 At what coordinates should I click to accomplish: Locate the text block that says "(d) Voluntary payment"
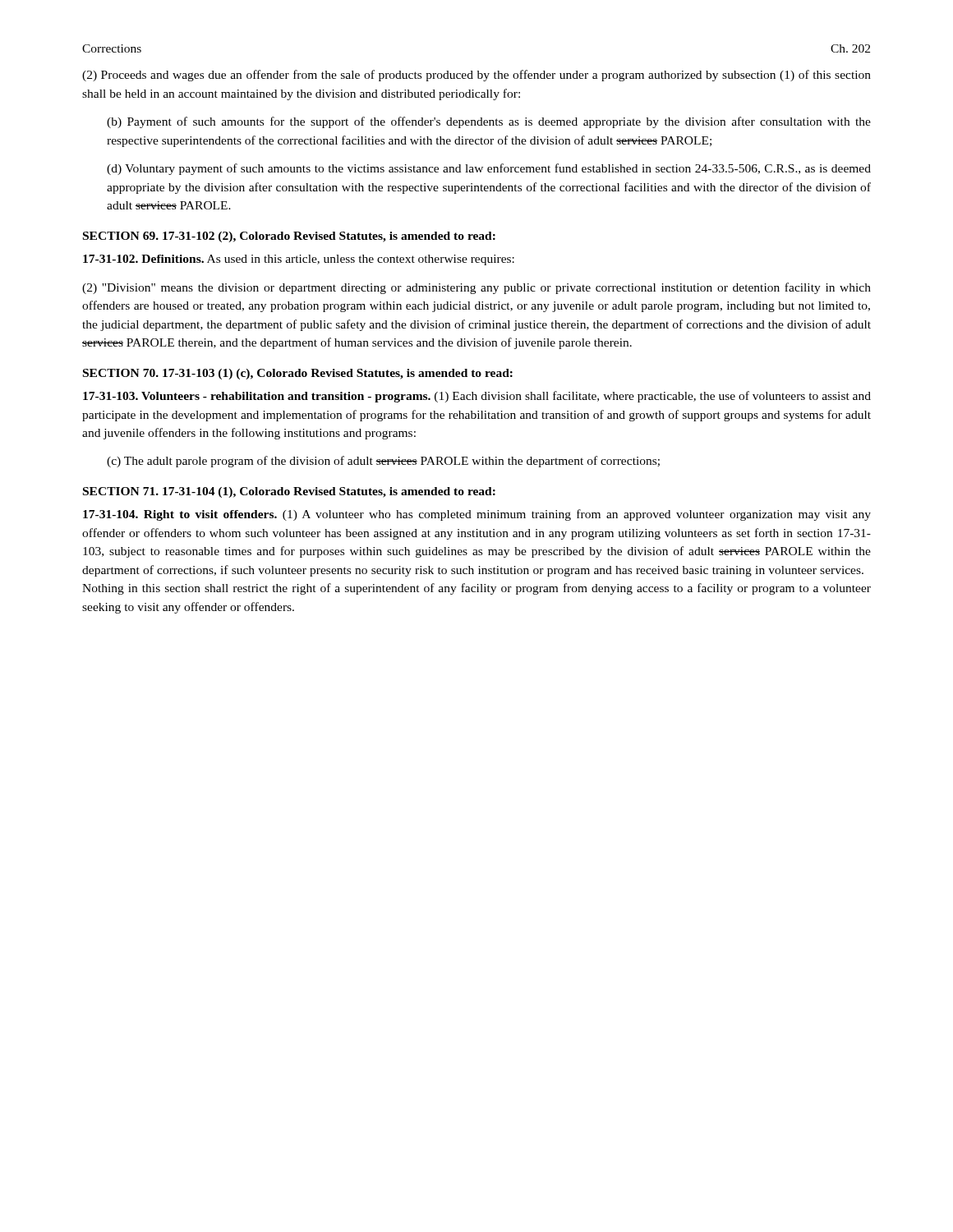[489, 187]
